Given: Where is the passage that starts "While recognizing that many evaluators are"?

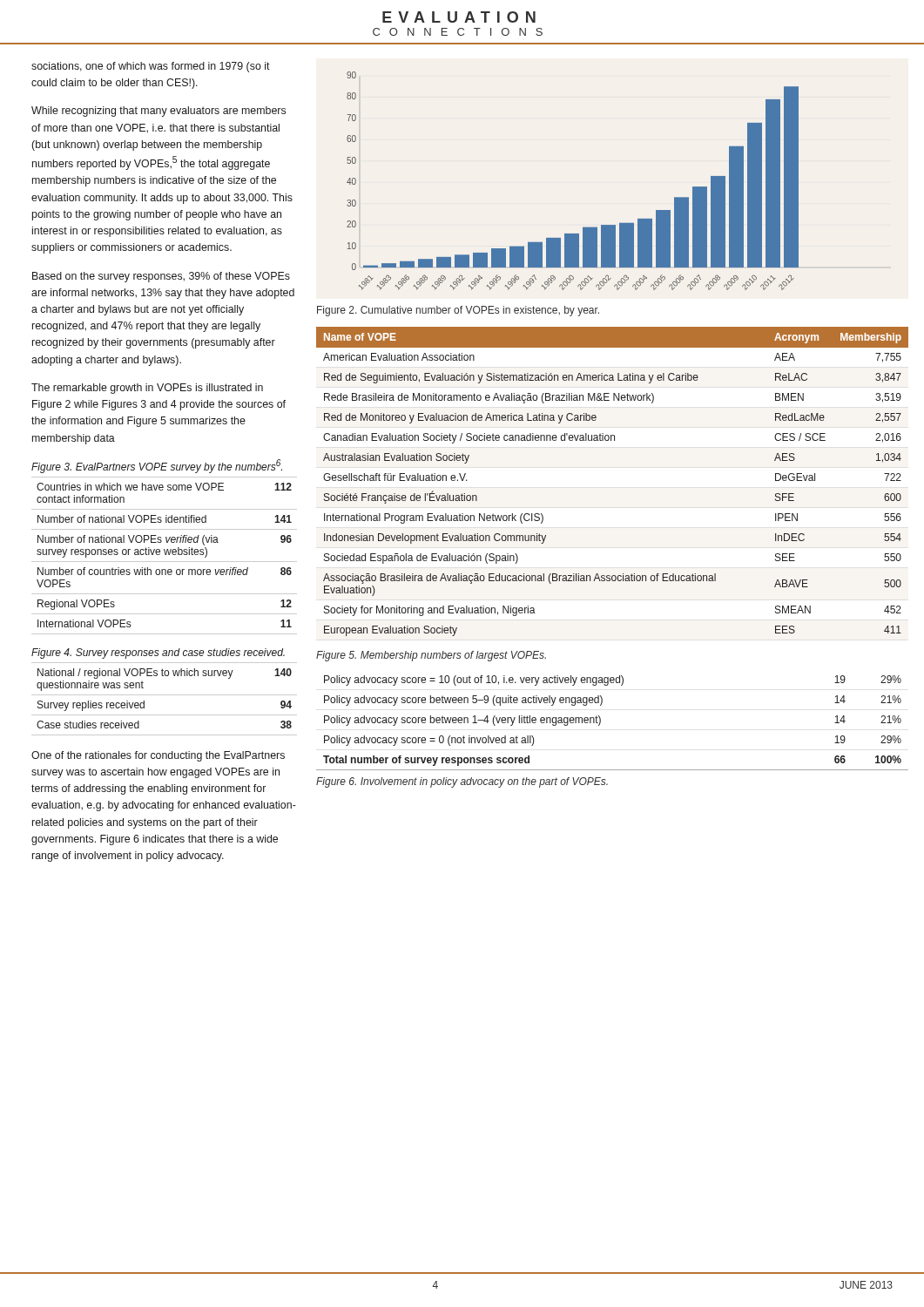Looking at the screenshot, I should pos(162,179).
